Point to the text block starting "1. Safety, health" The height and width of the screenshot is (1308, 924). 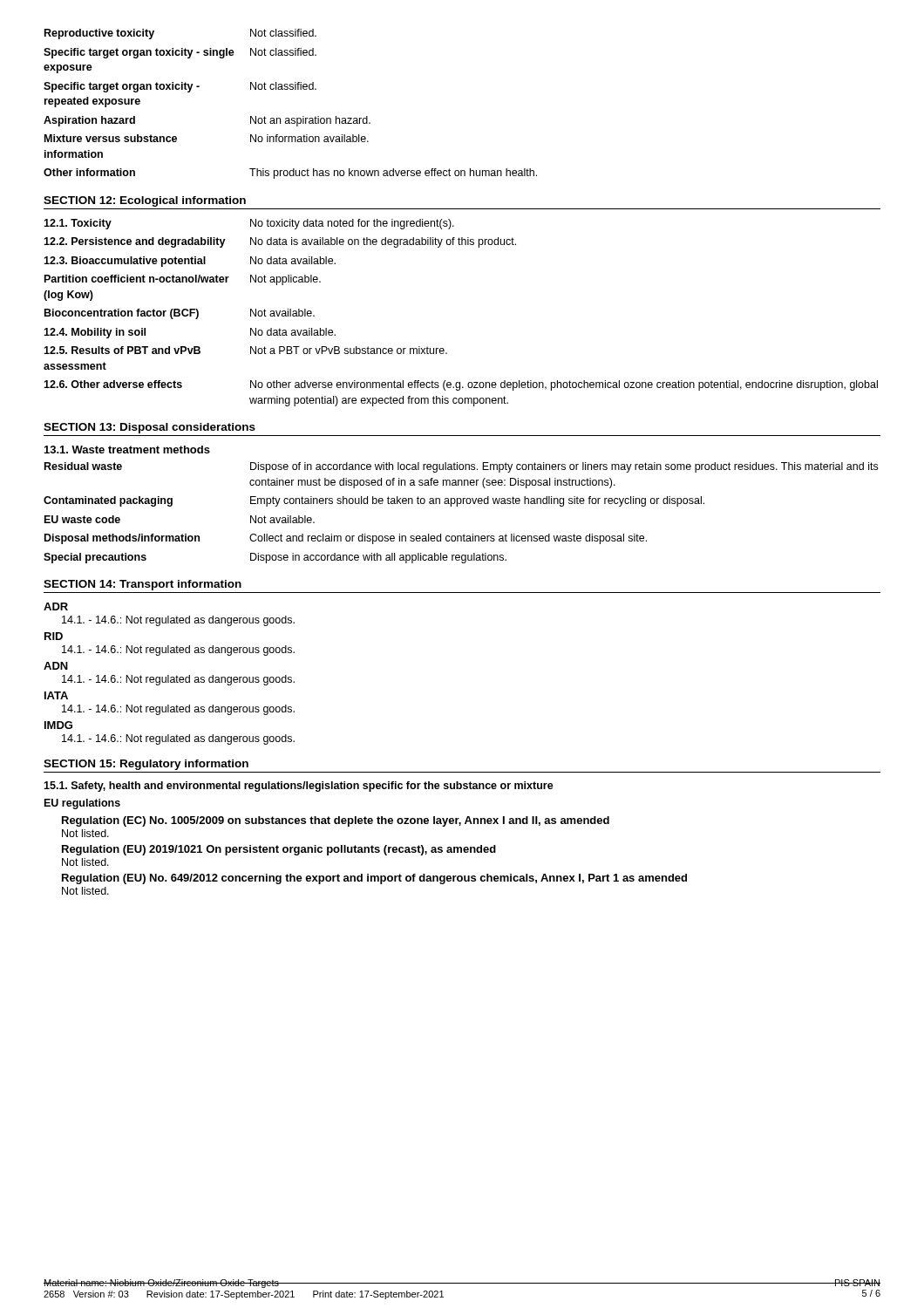(x=298, y=786)
